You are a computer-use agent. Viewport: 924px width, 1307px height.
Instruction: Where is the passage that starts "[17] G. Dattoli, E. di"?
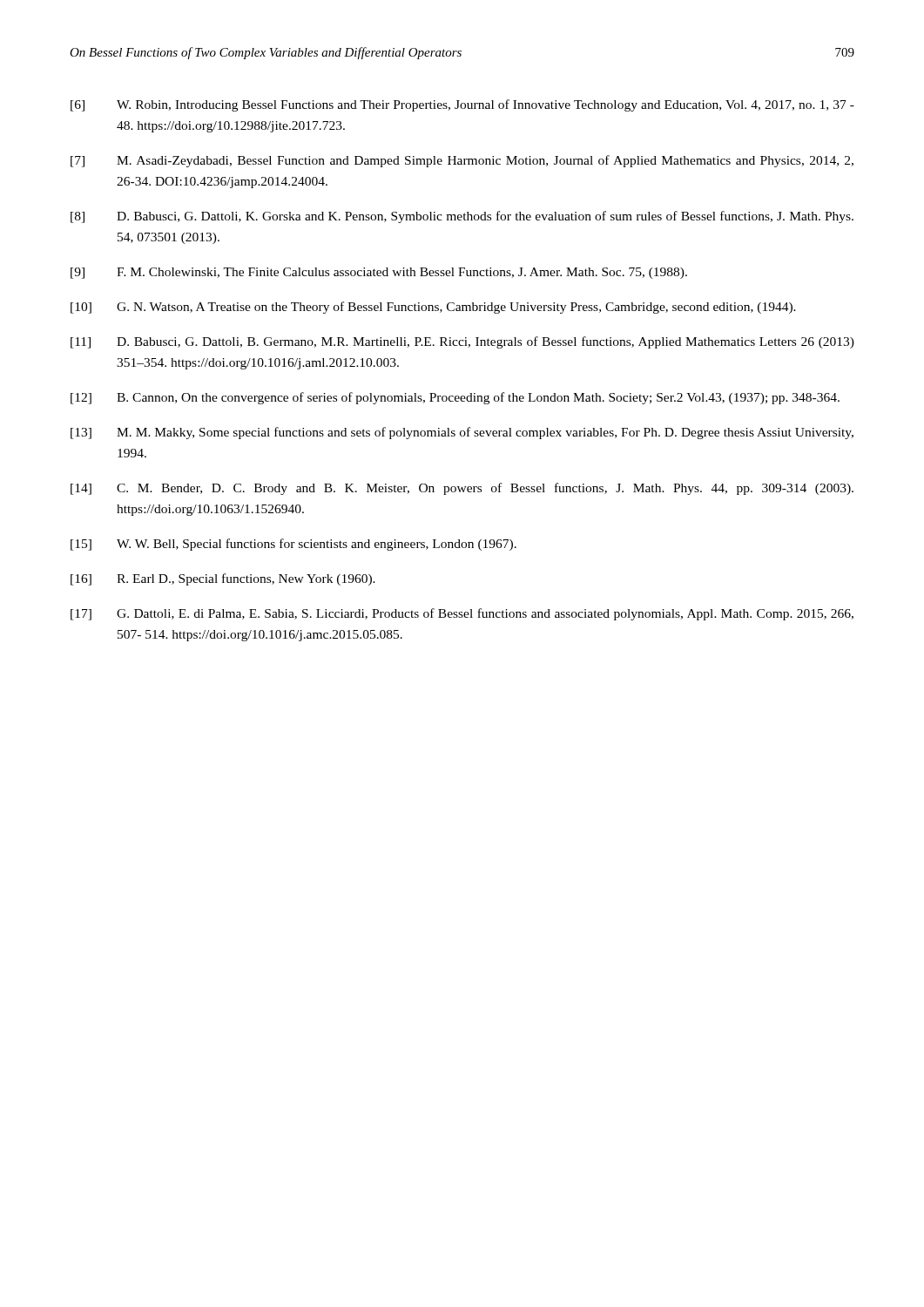462,624
